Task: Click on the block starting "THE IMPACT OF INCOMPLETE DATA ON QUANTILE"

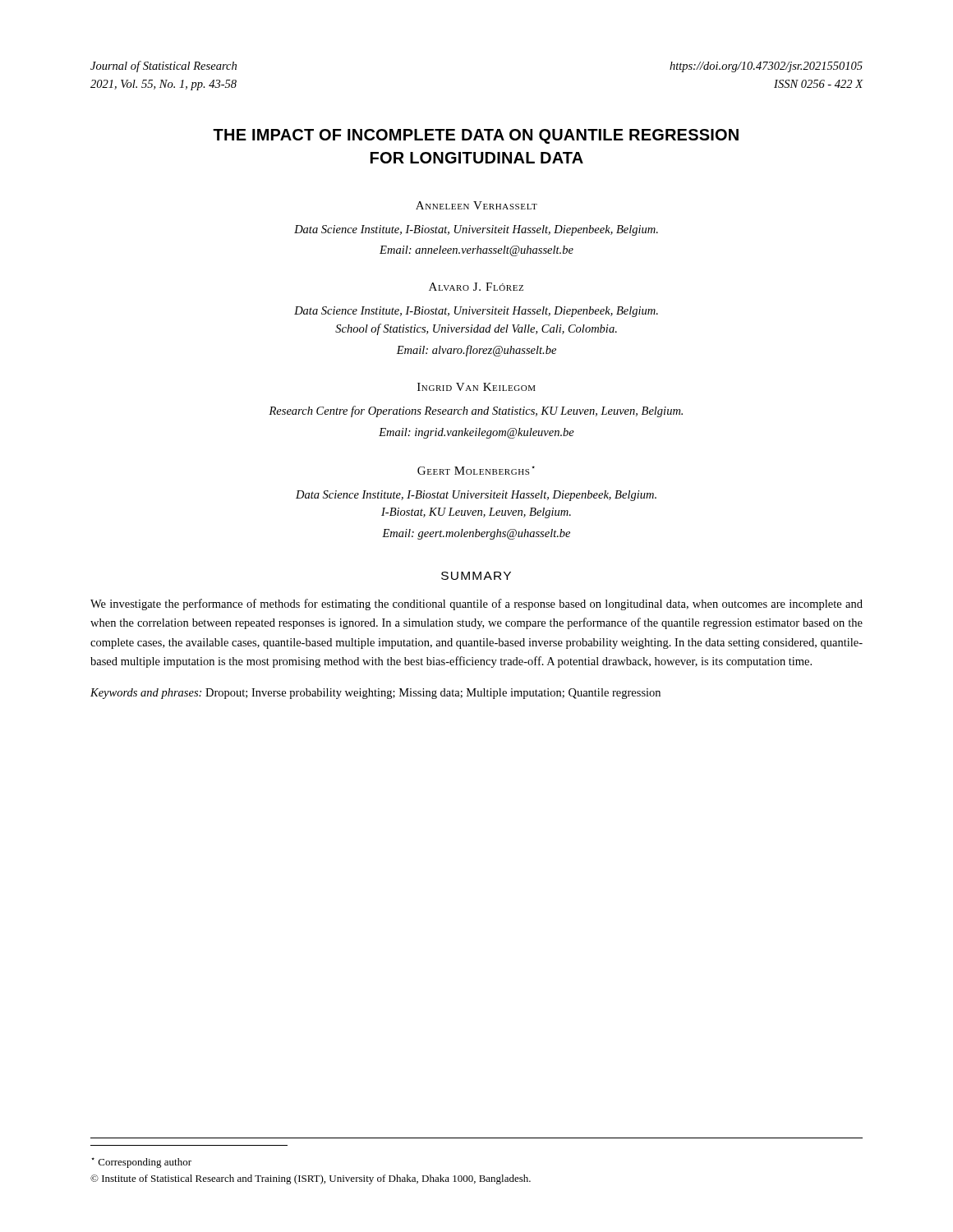Action: tap(476, 146)
